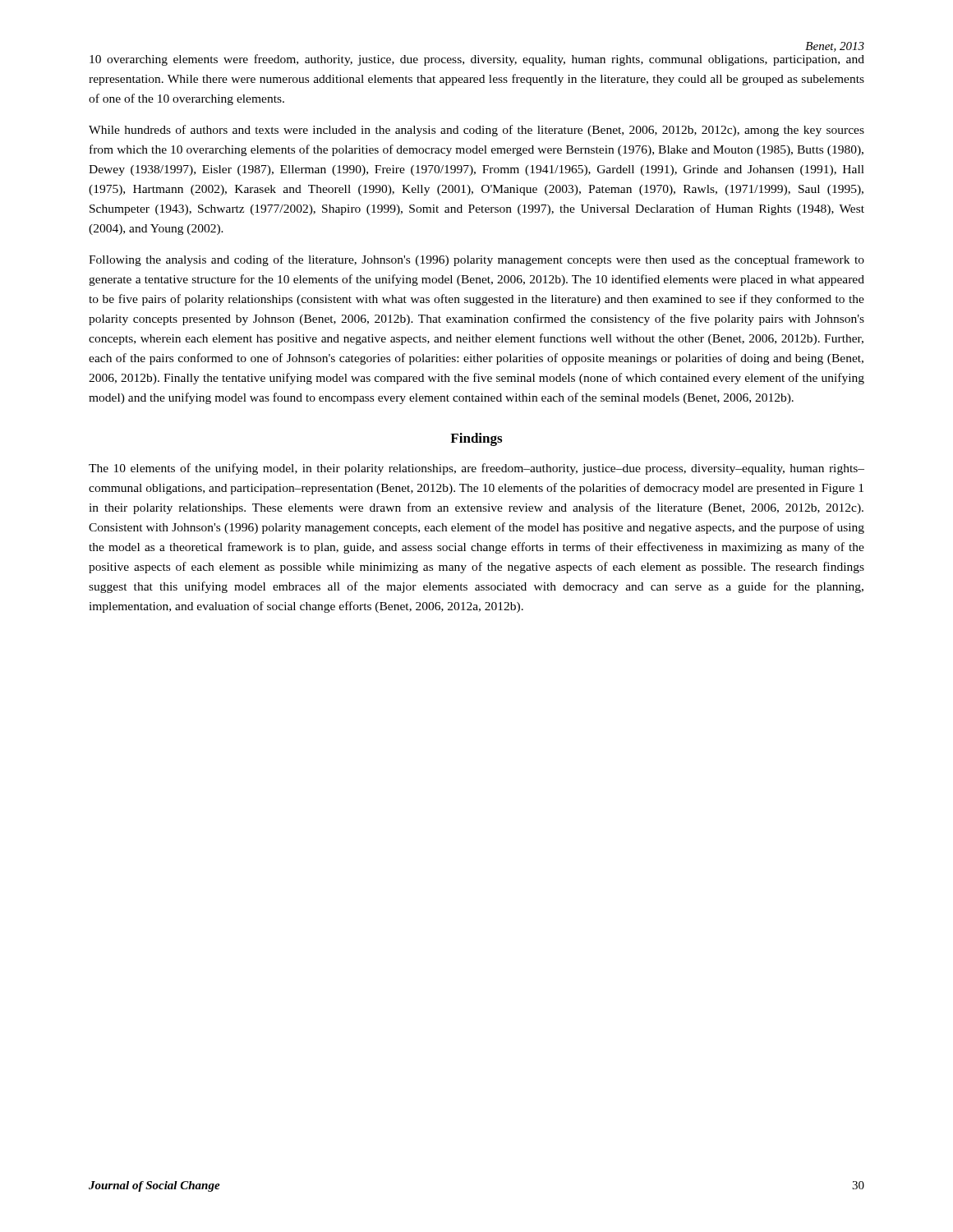
Task: Click on the passage starting "The 10 elements of the"
Action: click(476, 537)
